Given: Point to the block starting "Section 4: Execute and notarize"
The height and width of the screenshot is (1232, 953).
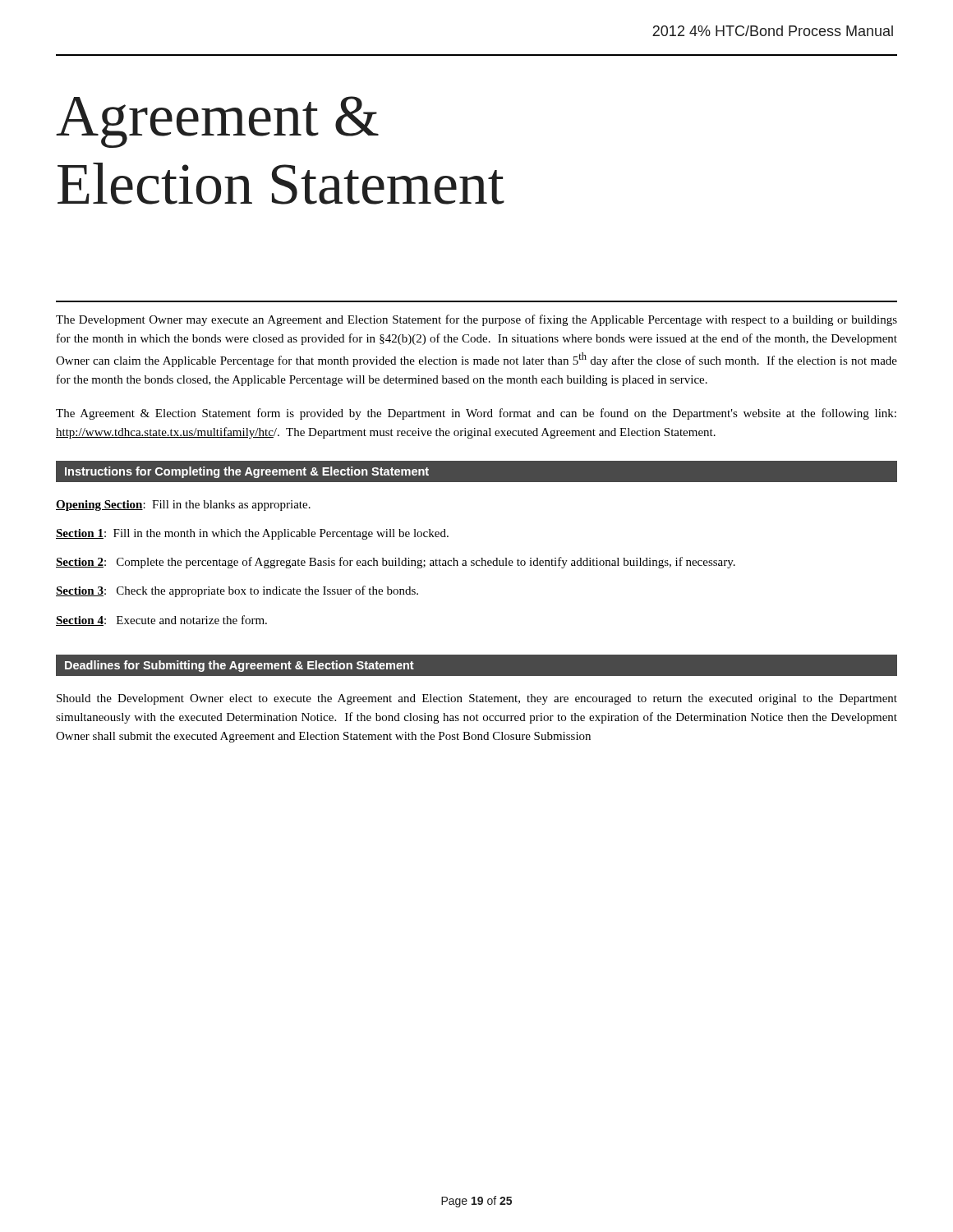Looking at the screenshot, I should coord(162,620).
